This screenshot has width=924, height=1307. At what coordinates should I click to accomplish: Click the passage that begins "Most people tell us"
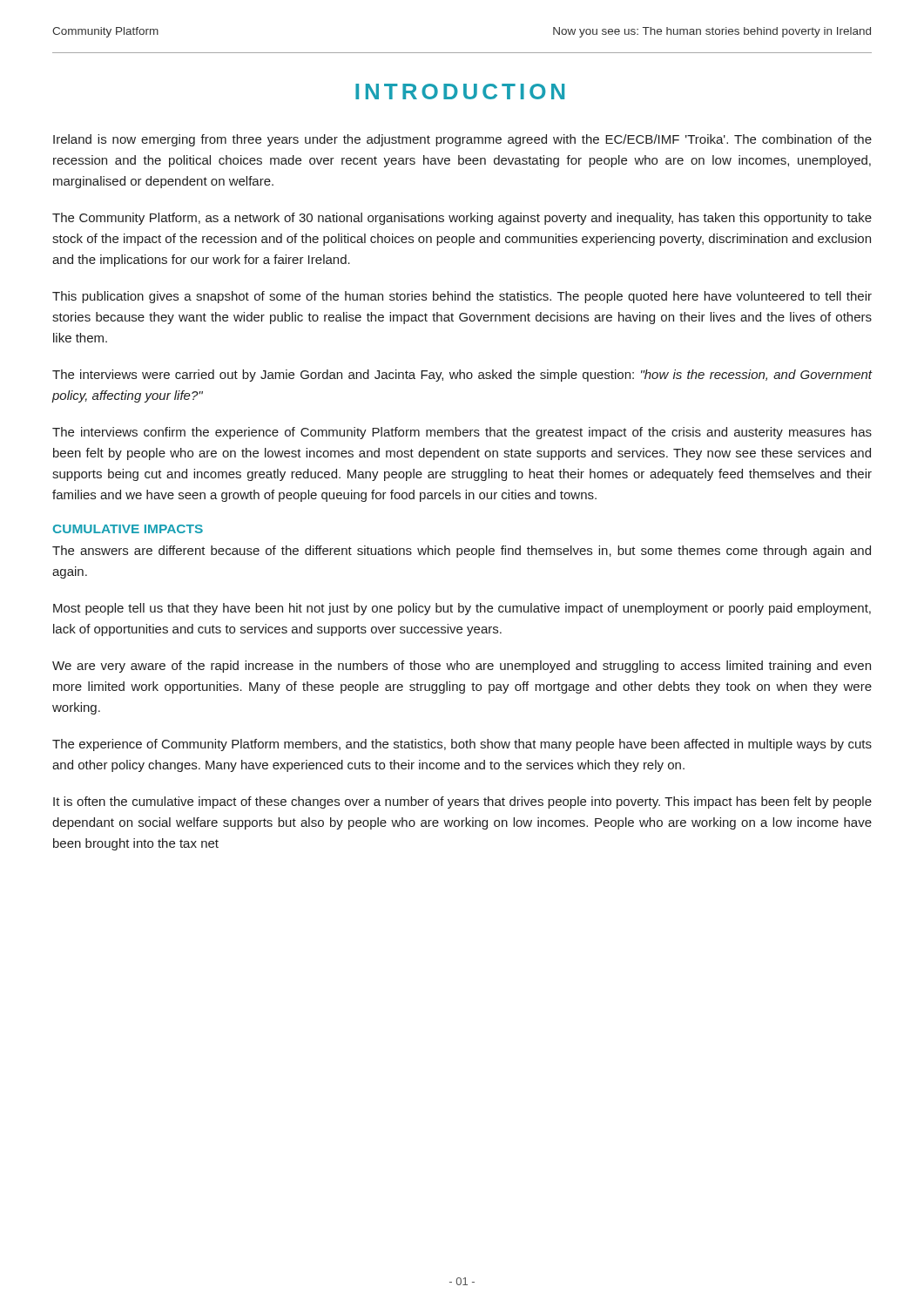(x=462, y=618)
